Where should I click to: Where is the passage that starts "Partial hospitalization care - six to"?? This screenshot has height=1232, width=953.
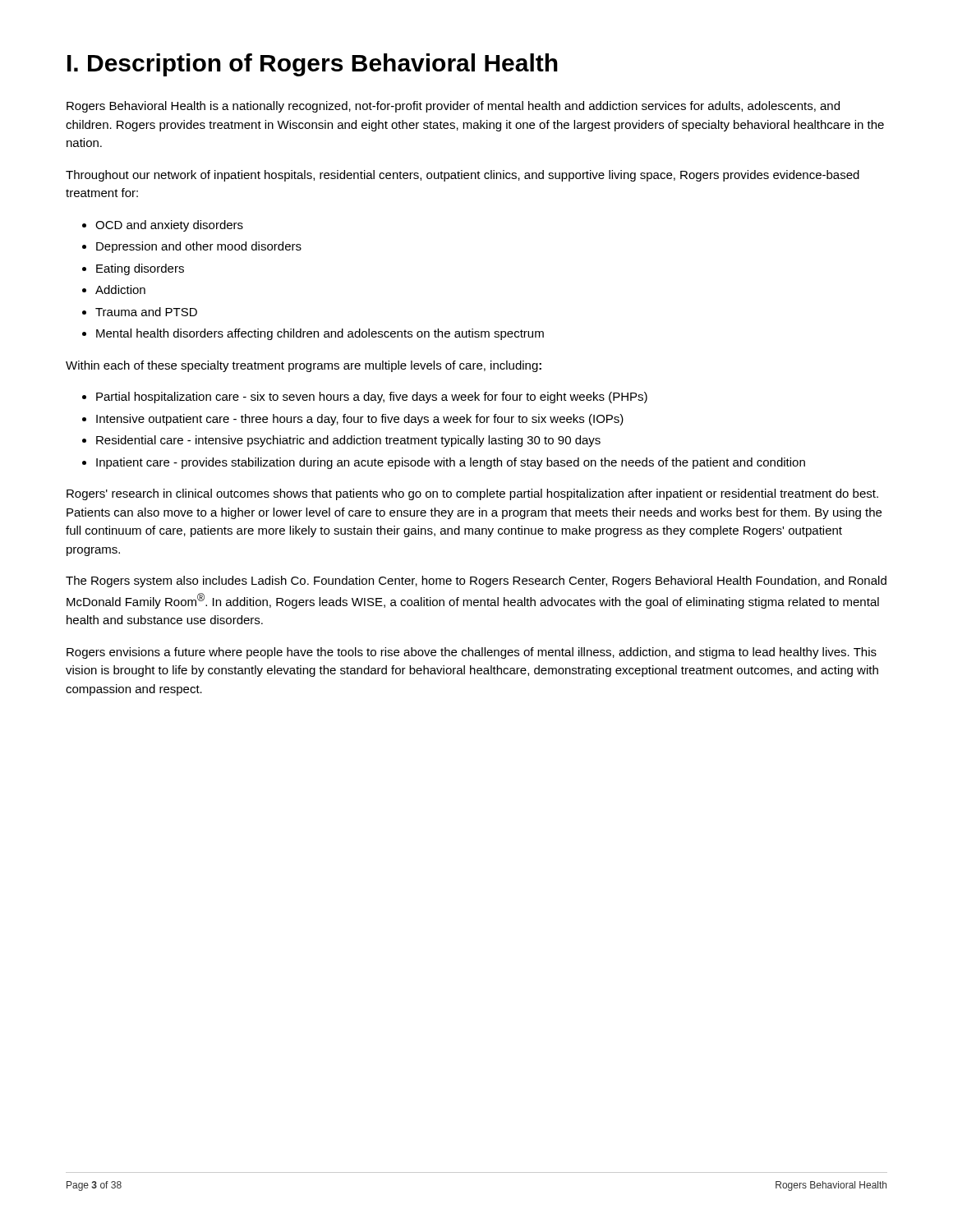click(x=491, y=397)
